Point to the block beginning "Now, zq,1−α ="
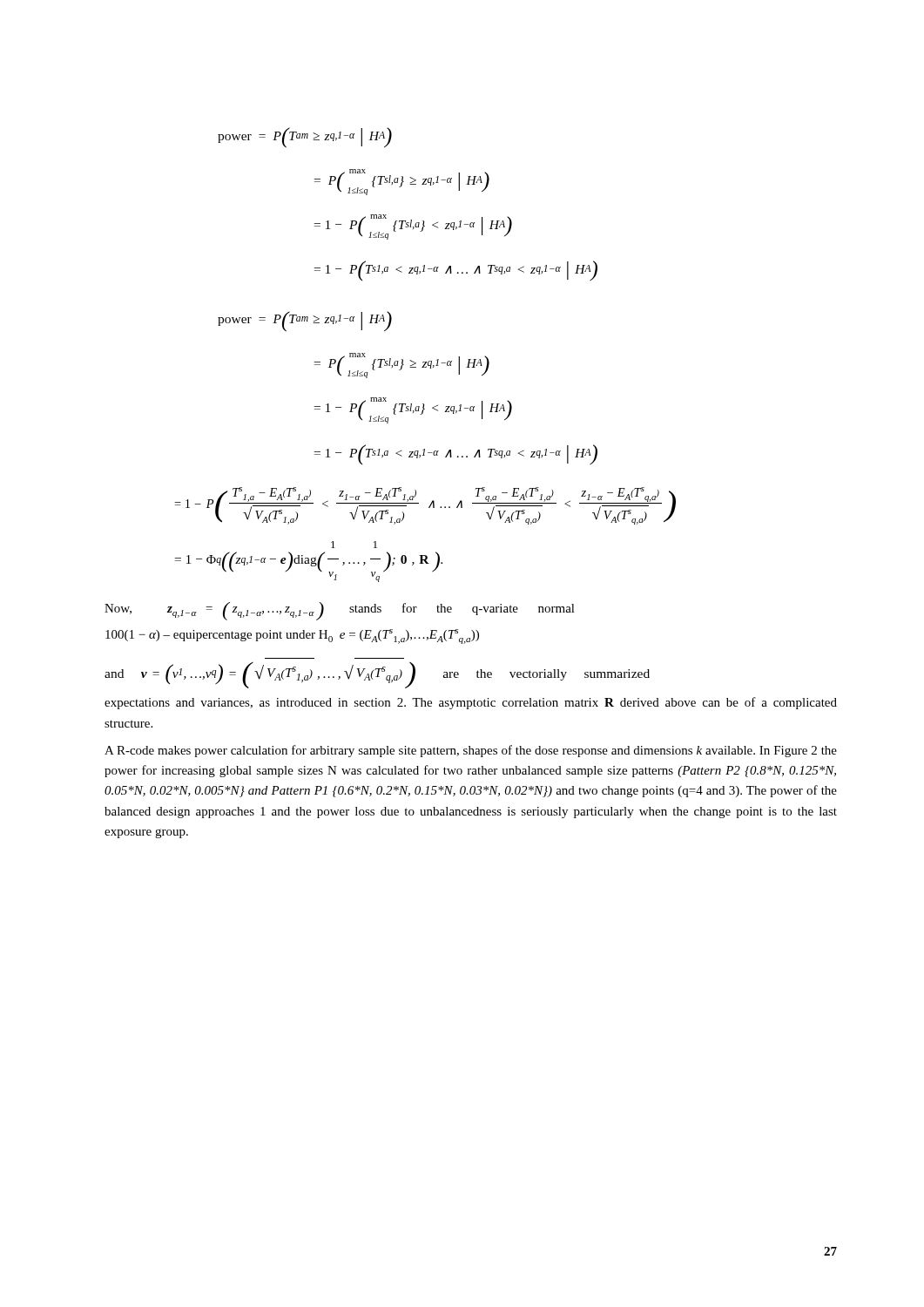 click(x=340, y=609)
